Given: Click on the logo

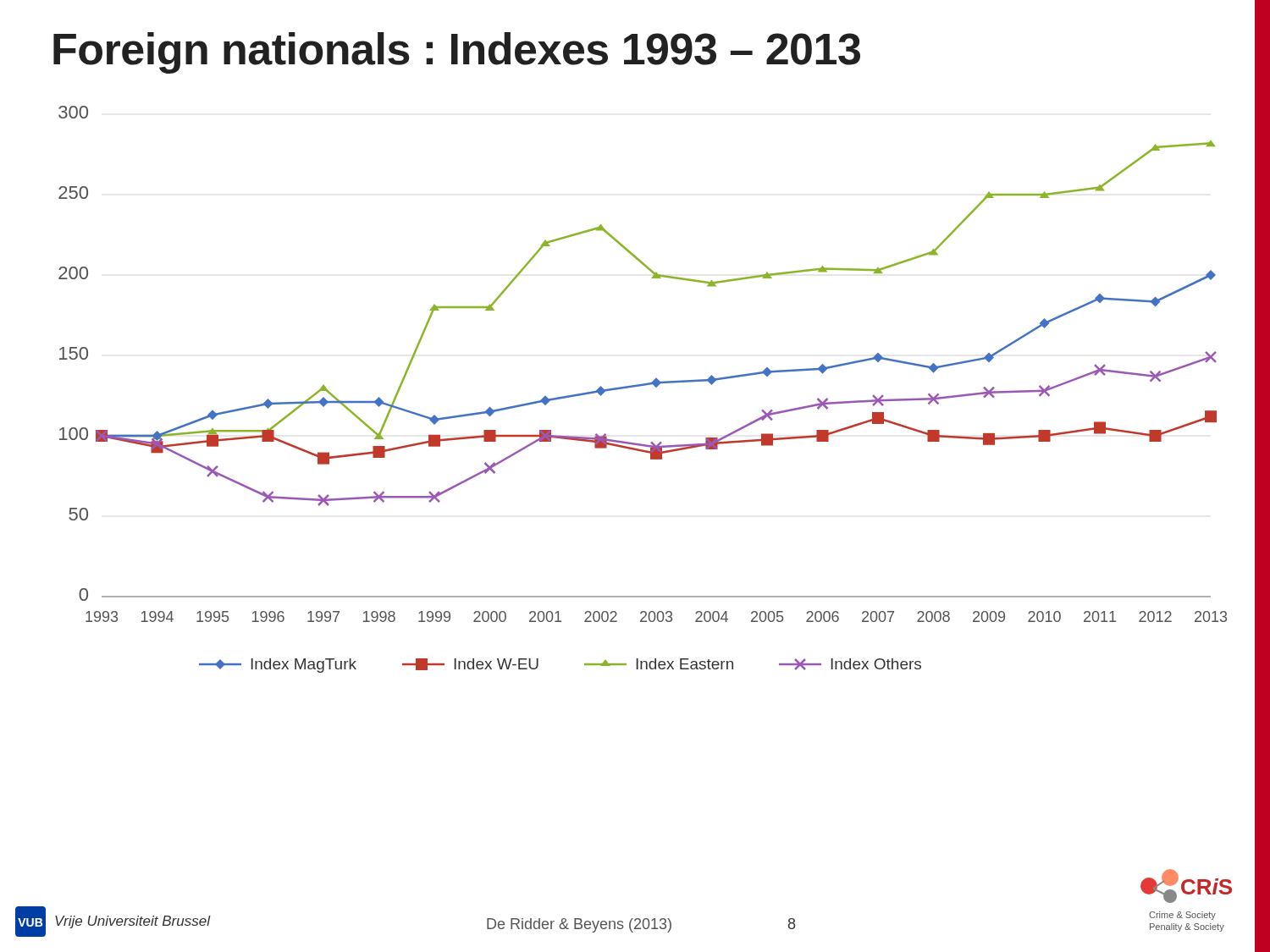Looking at the screenshot, I should pyautogui.click(x=1174, y=907).
